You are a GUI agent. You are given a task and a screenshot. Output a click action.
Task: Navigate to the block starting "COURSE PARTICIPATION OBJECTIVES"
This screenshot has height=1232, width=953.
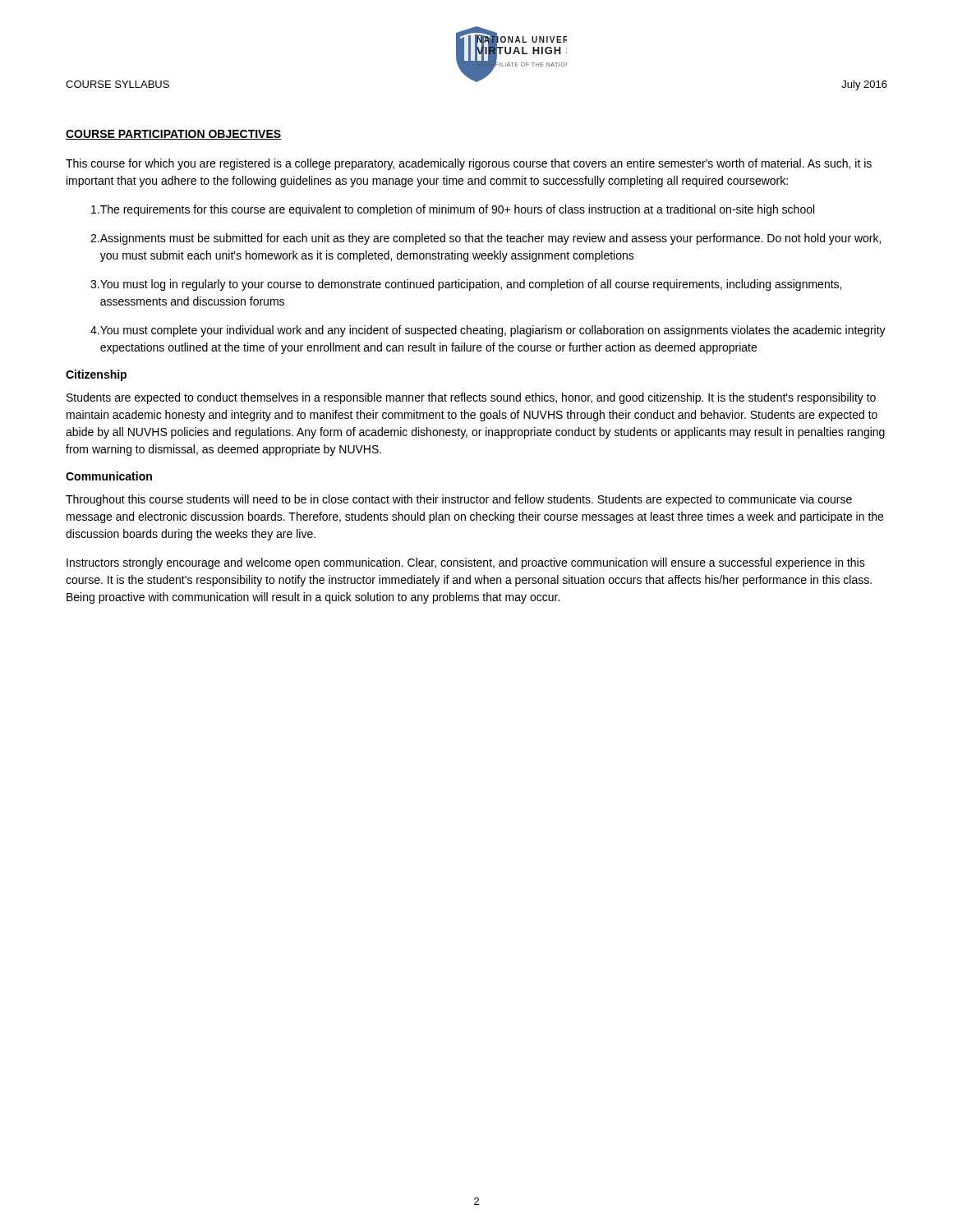pos(173,134)
